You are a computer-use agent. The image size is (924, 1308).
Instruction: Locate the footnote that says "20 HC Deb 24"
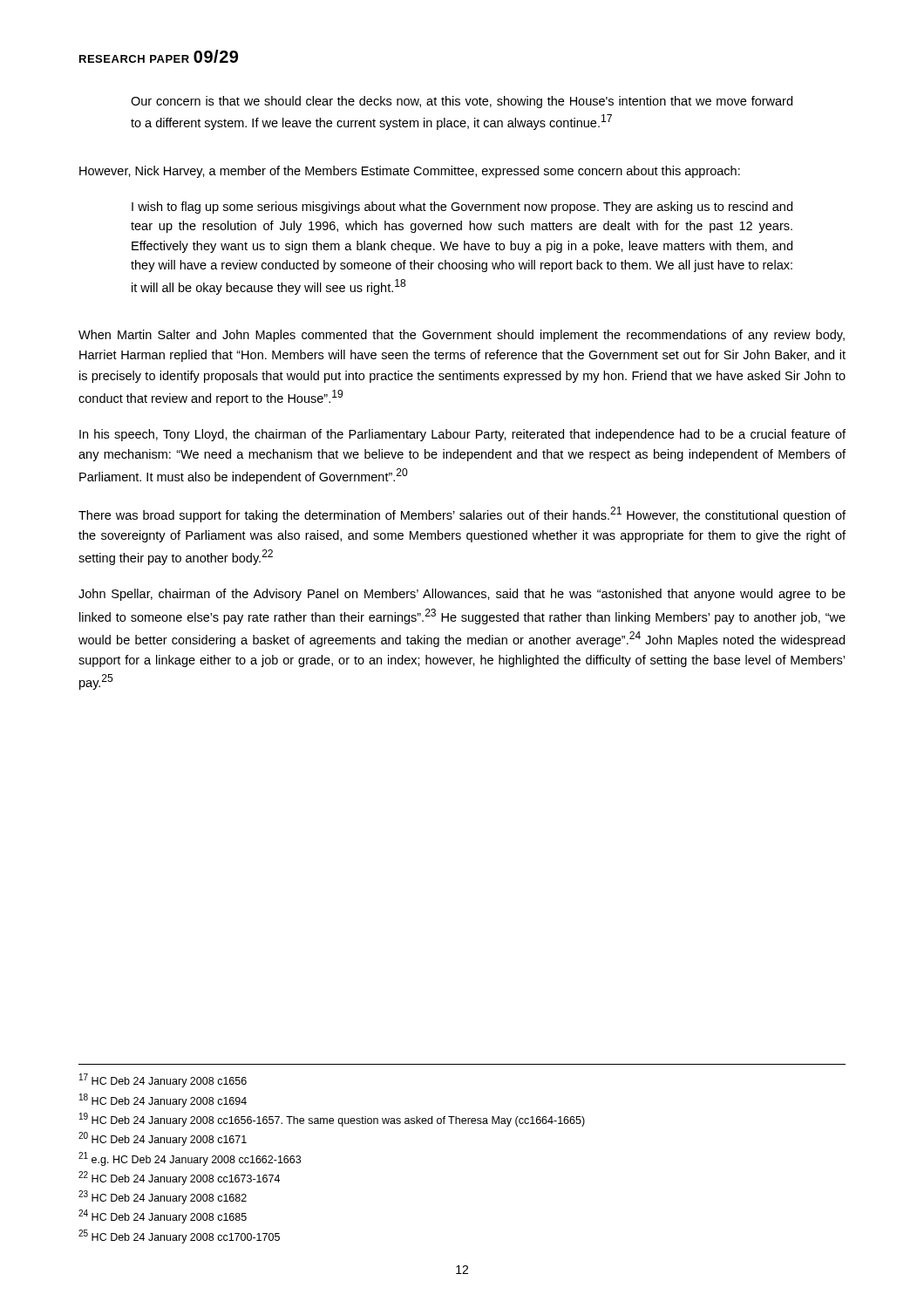point(163,1139)
